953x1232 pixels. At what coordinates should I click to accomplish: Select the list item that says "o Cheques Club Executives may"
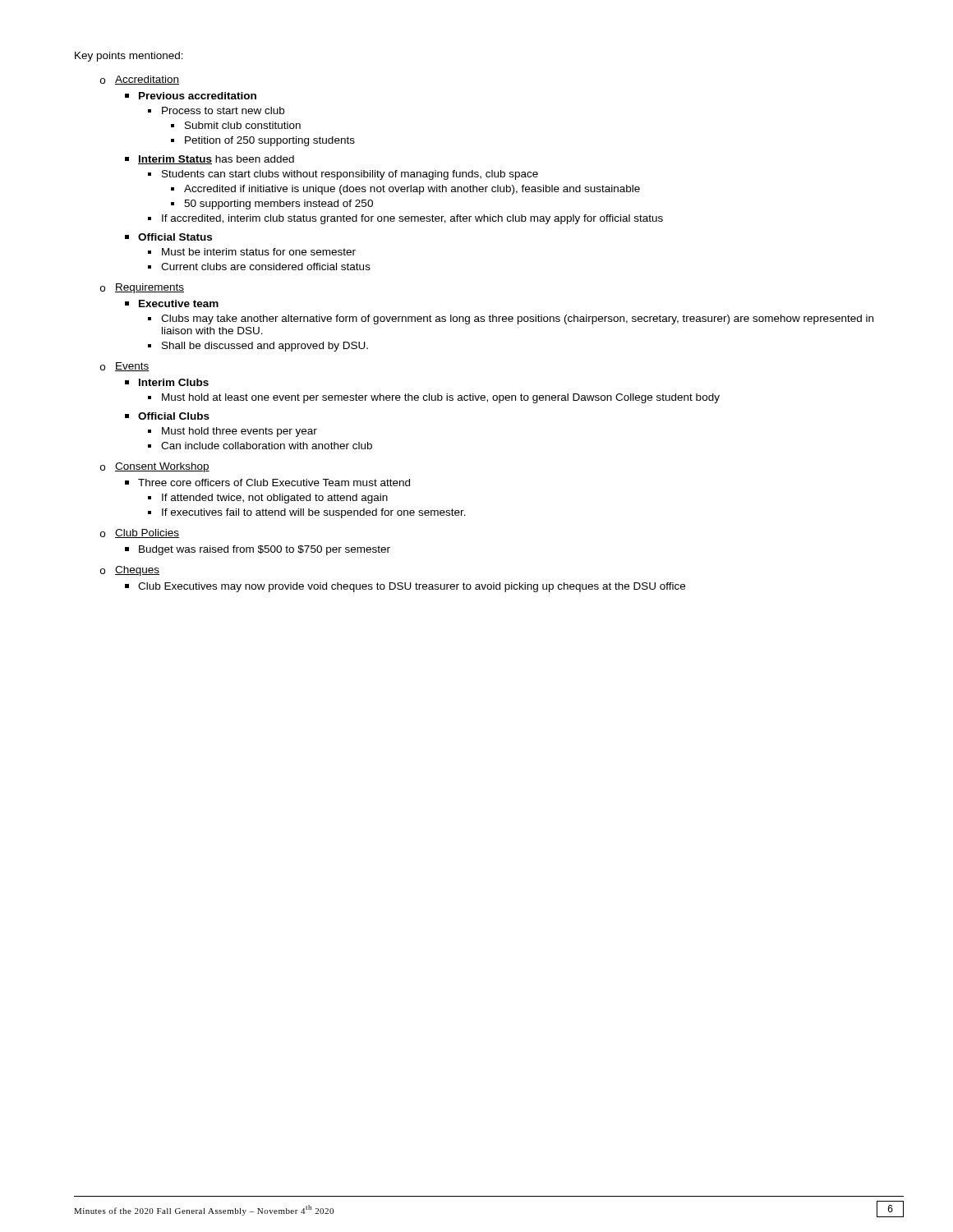[x=485, y=578]
